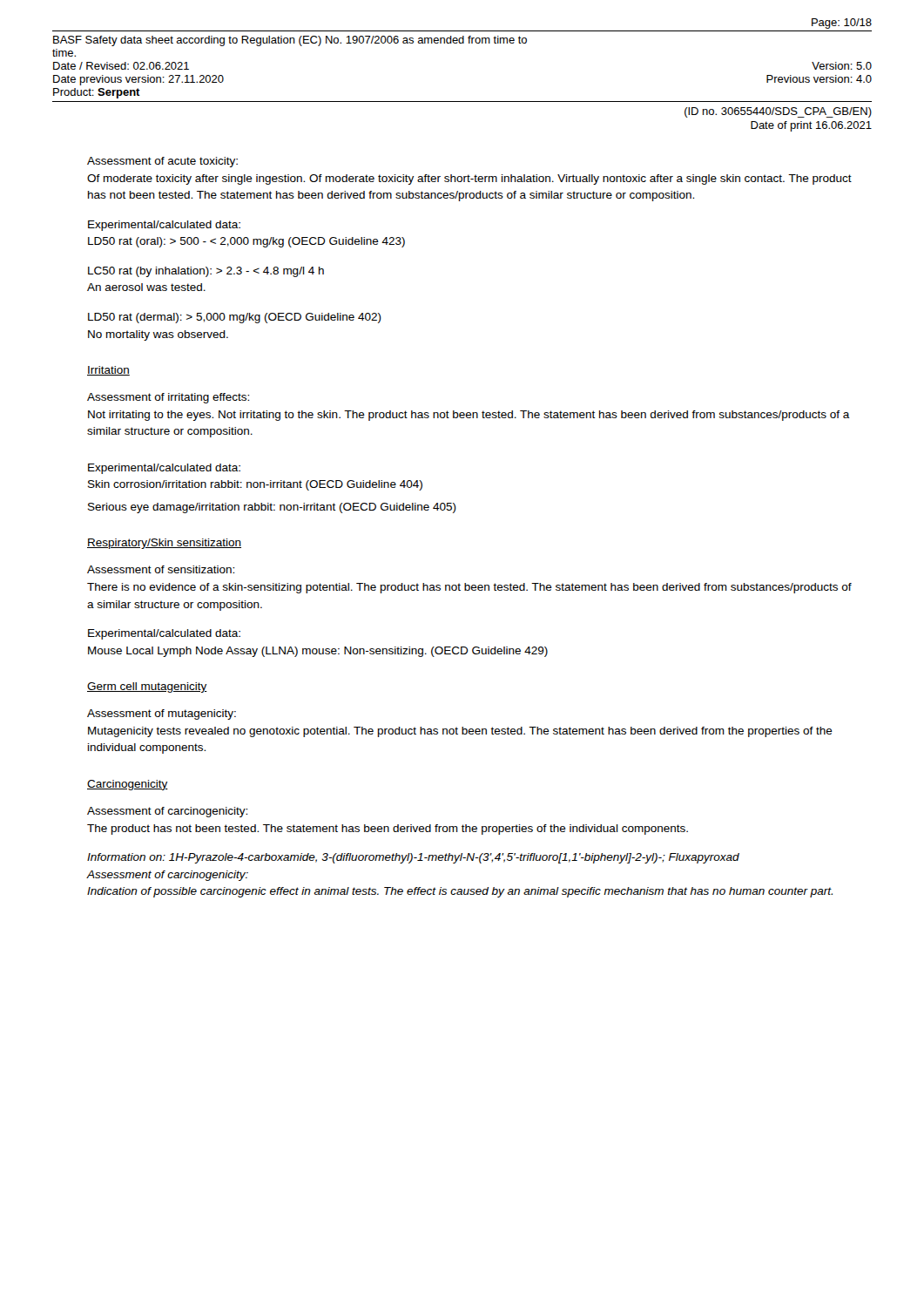
Task: Locate the block of text that opens with "Serious eye damage/irritation"
Action: pyautogui.click(x=272, y=507)
